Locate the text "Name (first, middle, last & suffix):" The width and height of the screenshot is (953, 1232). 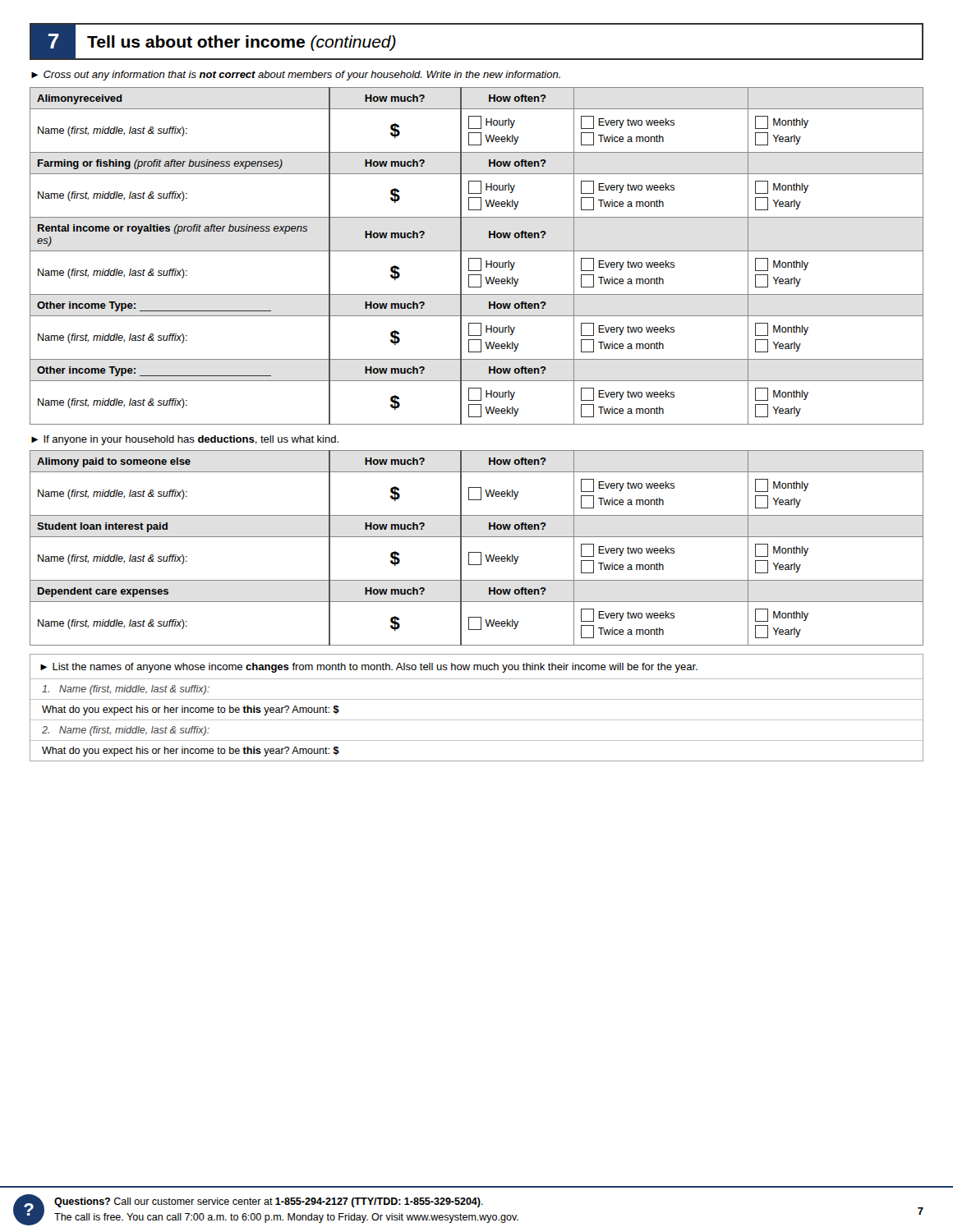(x=126, y=689)
